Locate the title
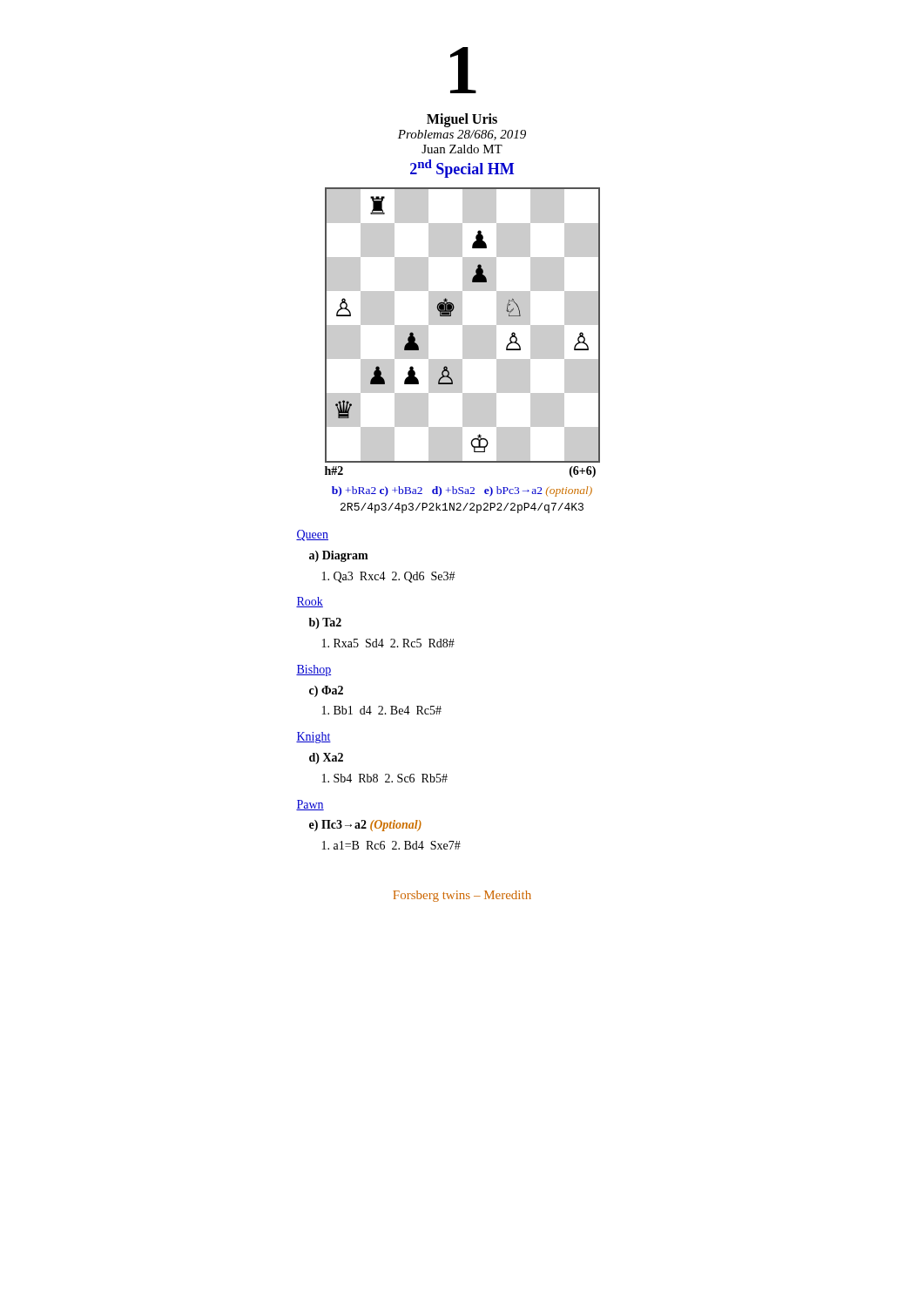924x1307 pixels. [x=462, y=70]
